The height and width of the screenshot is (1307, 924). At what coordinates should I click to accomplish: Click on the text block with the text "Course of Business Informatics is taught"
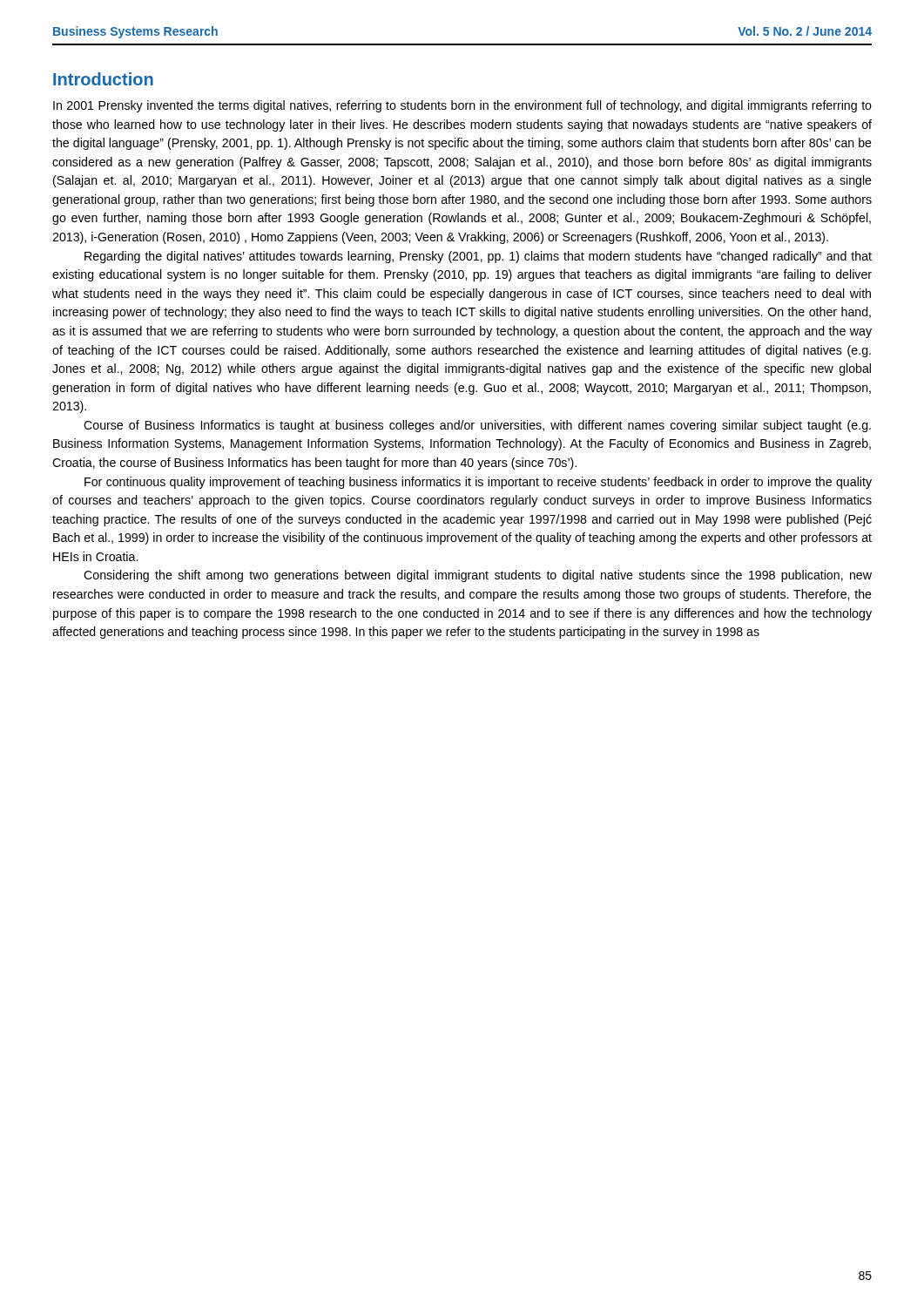click(x=462, y=445)
